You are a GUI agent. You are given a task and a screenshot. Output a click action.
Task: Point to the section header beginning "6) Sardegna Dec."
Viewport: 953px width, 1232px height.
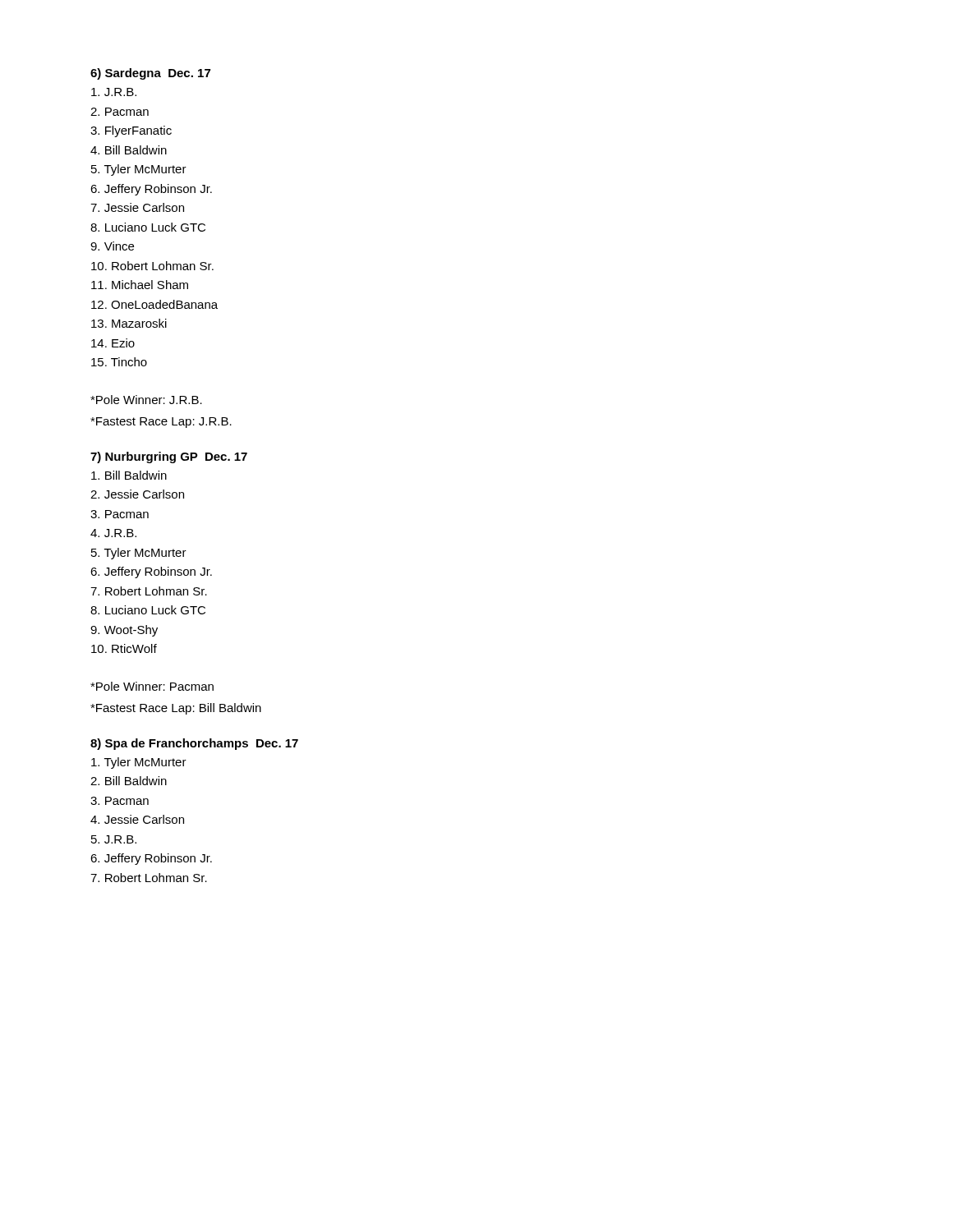tap(151, 73)
